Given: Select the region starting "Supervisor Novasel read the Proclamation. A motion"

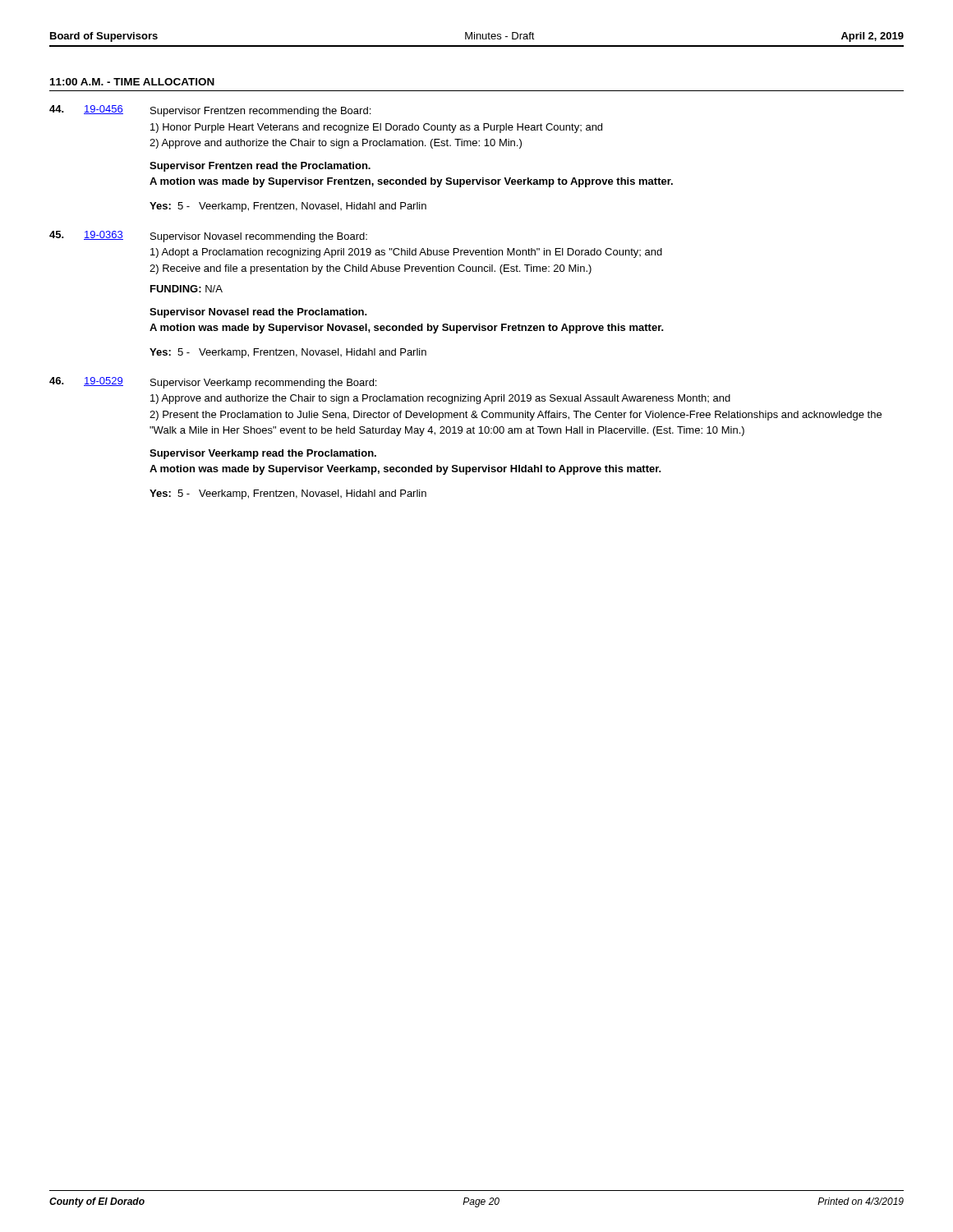Looking at the screenshot, I should 527,319.
